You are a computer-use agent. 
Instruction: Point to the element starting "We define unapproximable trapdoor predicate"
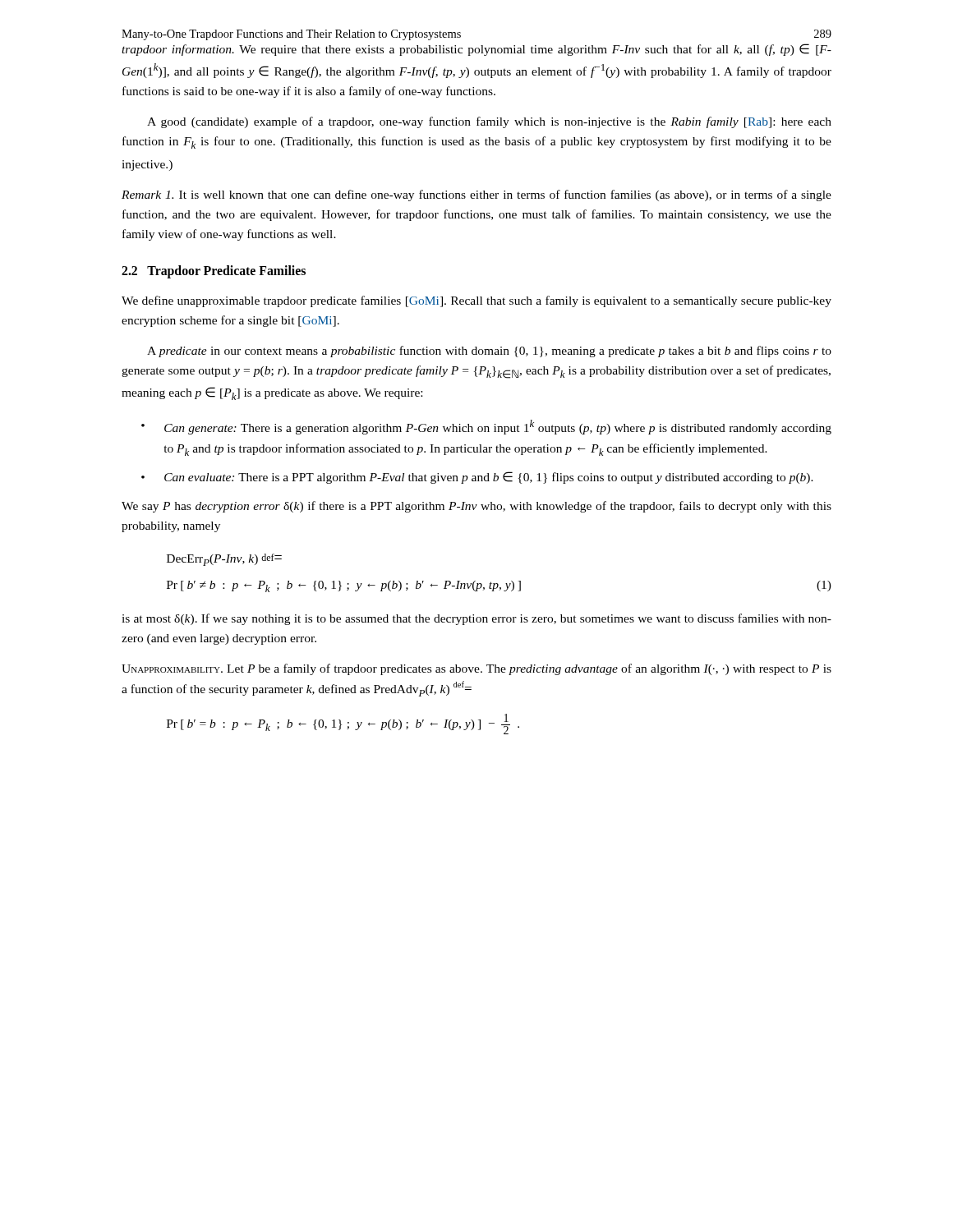[x=476, y=310]
